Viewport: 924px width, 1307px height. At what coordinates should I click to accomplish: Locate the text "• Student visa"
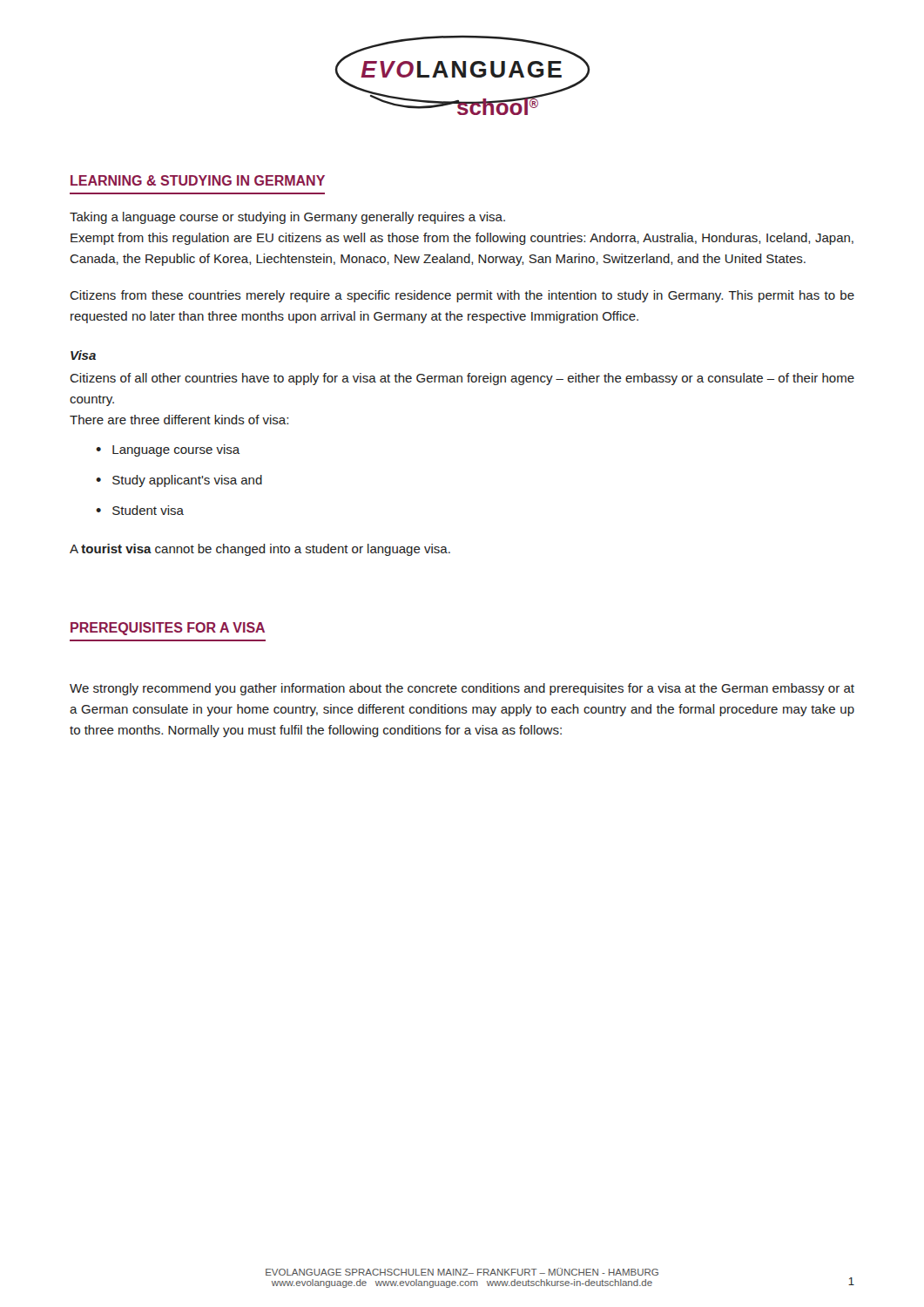[140, 511]
